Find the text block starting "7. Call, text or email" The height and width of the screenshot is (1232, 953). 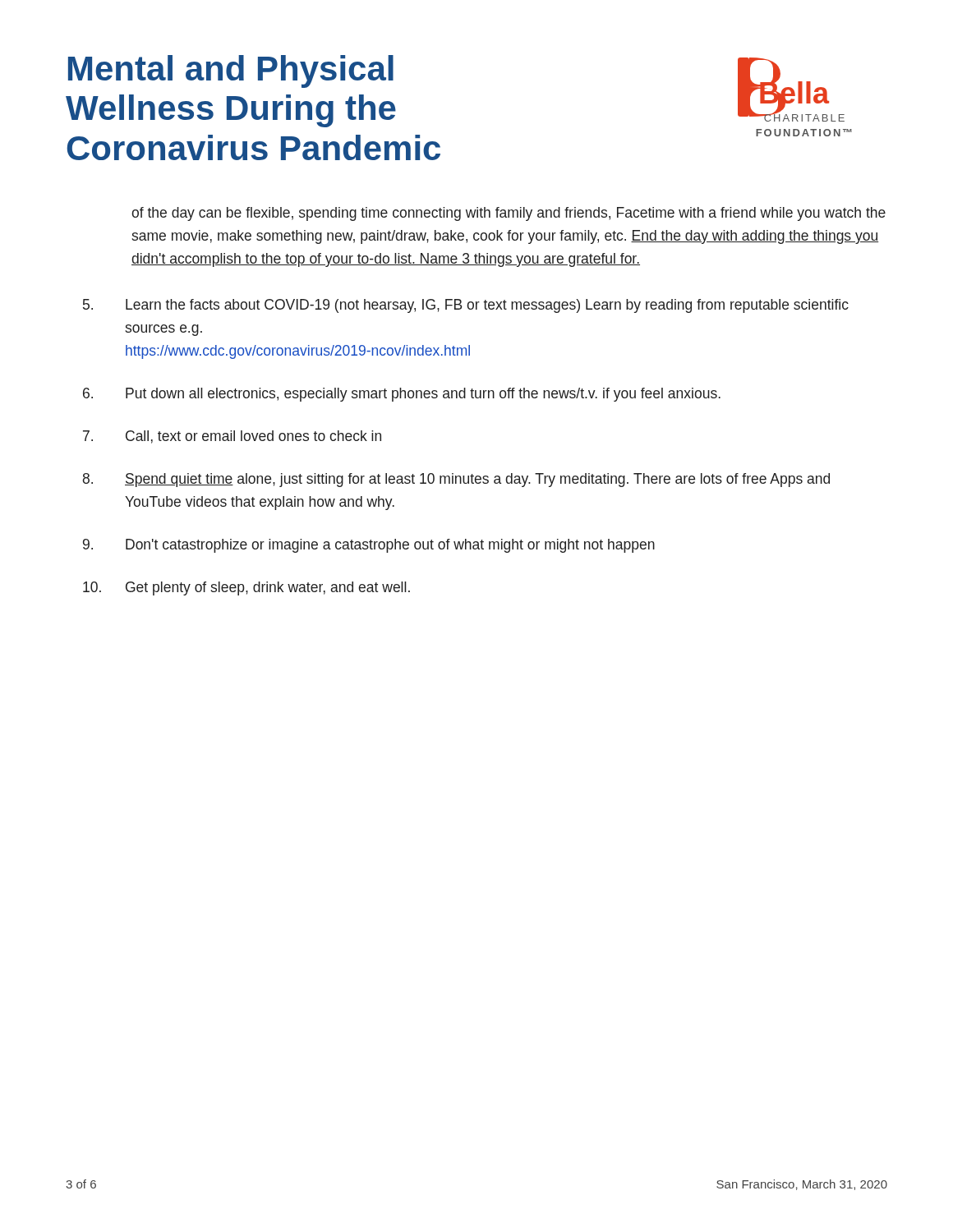pos(232,437)
